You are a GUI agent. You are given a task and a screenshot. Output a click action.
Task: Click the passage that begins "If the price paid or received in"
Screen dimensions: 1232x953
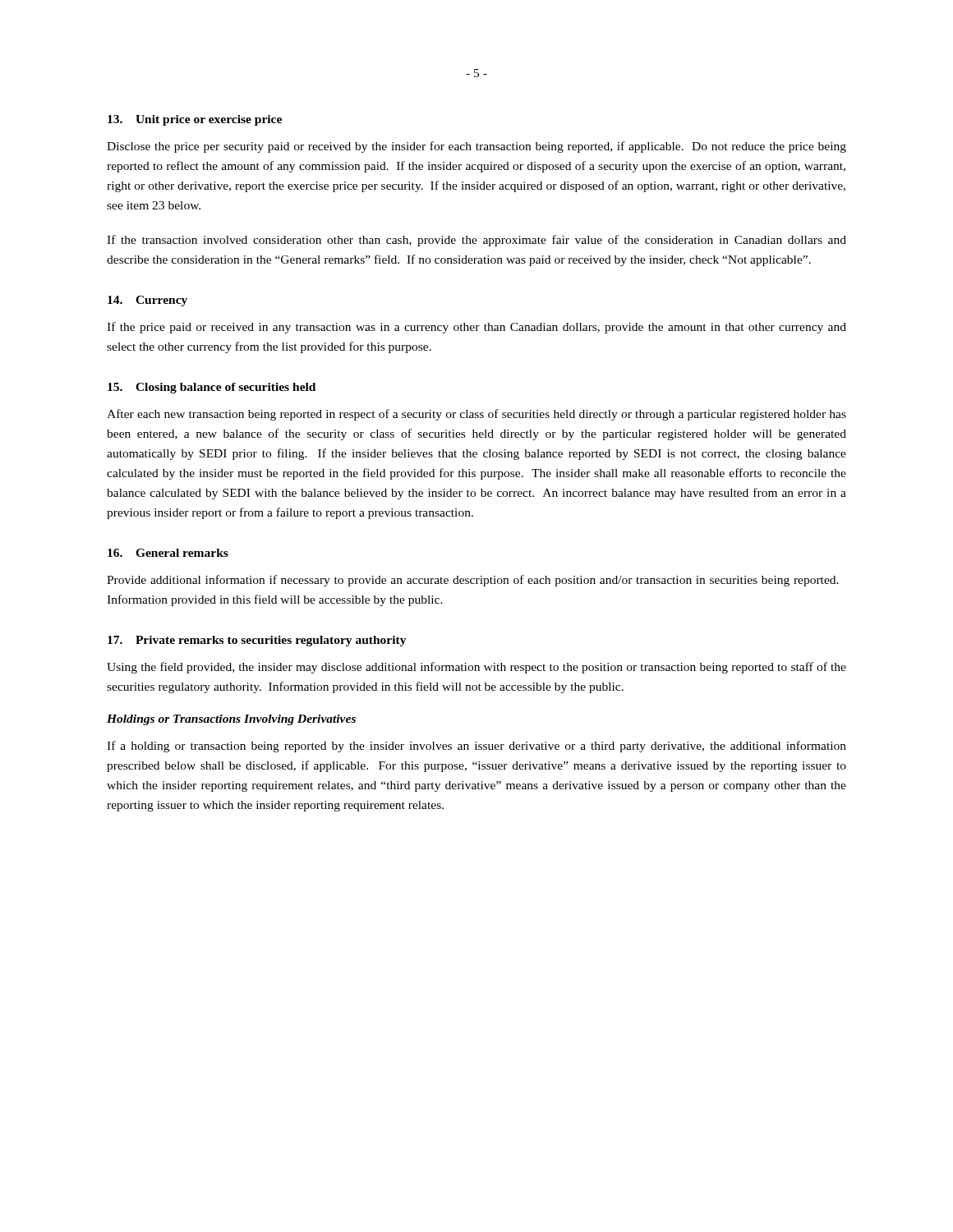[476, 336]
